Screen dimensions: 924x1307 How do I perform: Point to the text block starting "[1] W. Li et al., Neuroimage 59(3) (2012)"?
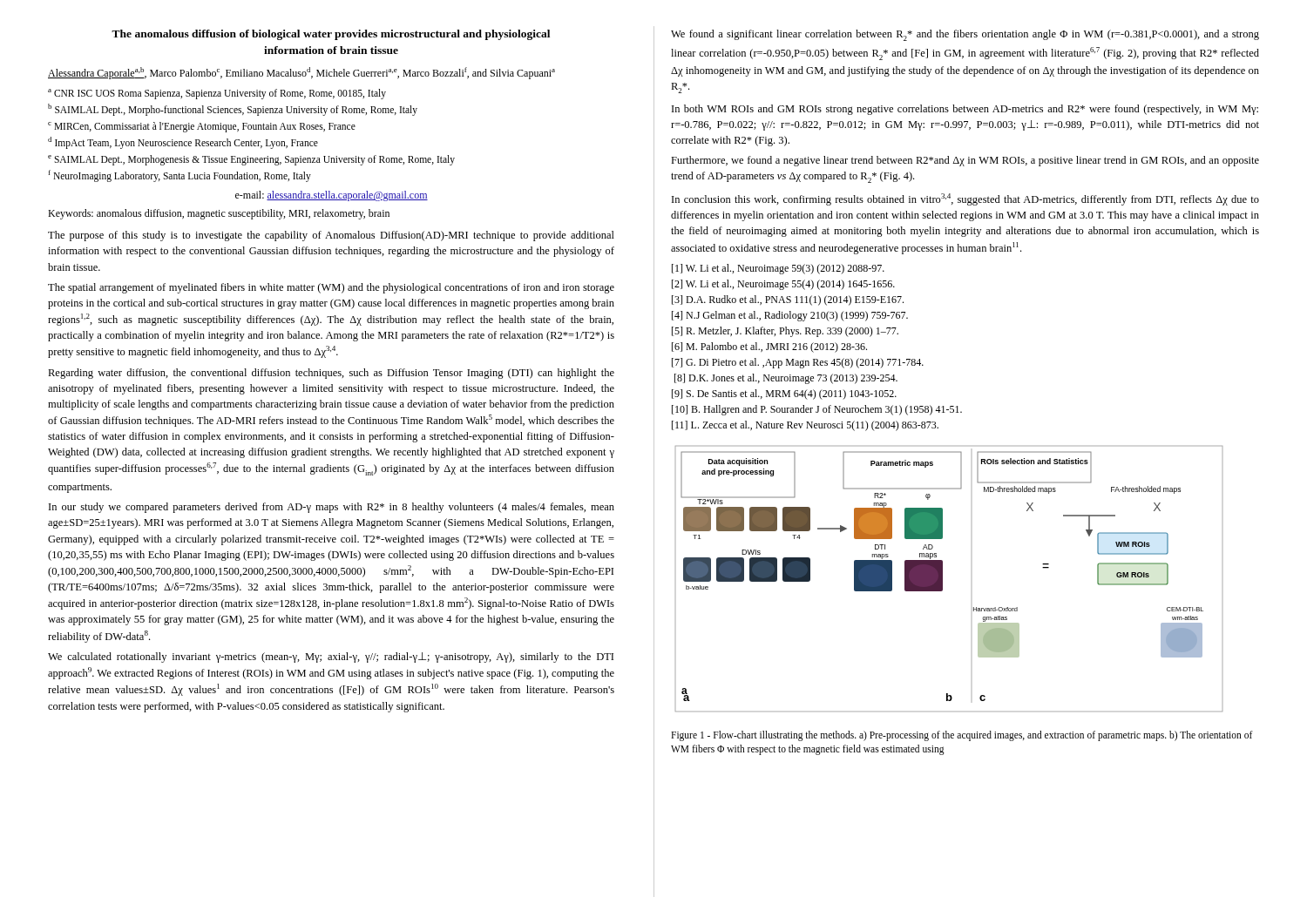point(778,269)
